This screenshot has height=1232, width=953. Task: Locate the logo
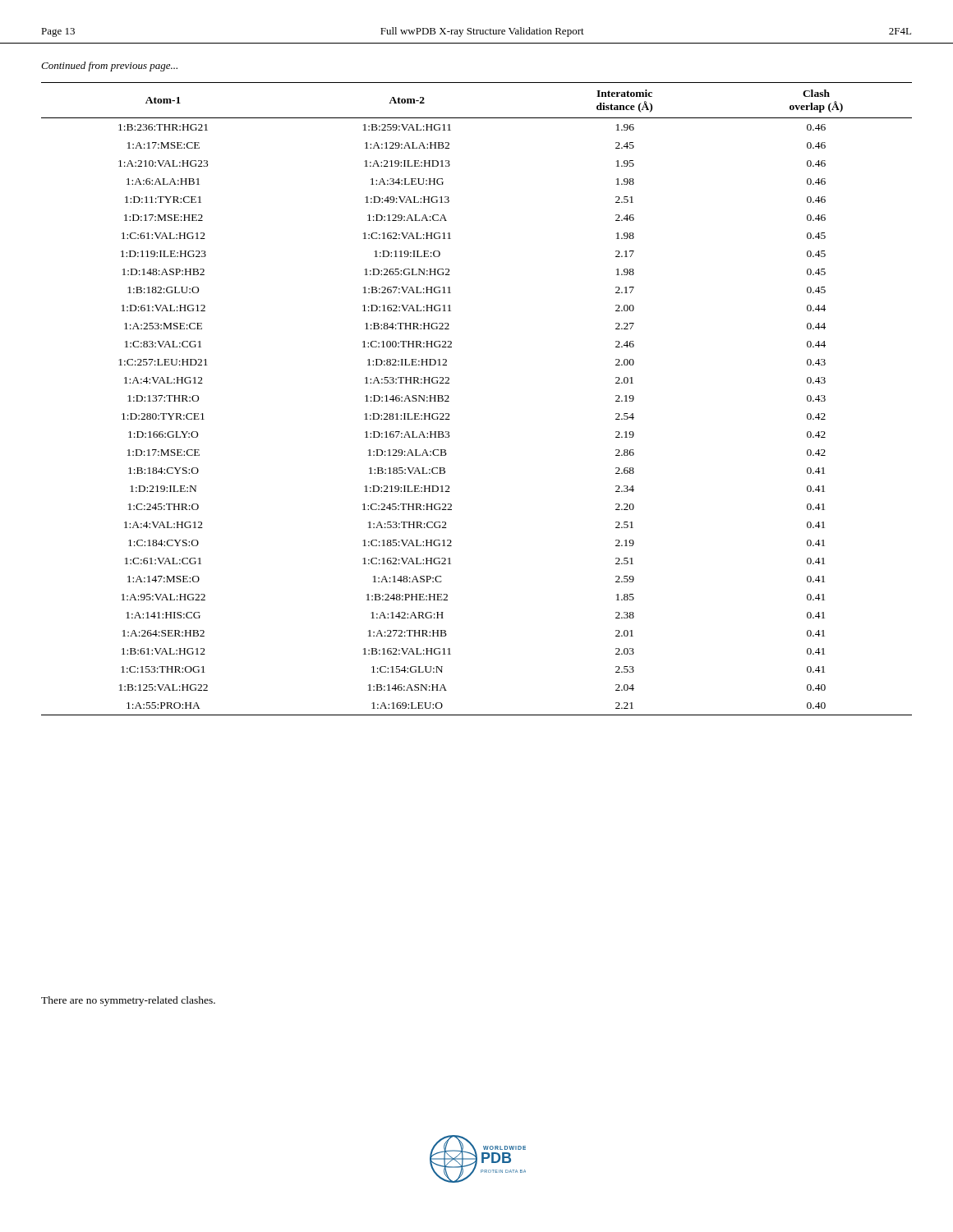[x=476, y=1161]
